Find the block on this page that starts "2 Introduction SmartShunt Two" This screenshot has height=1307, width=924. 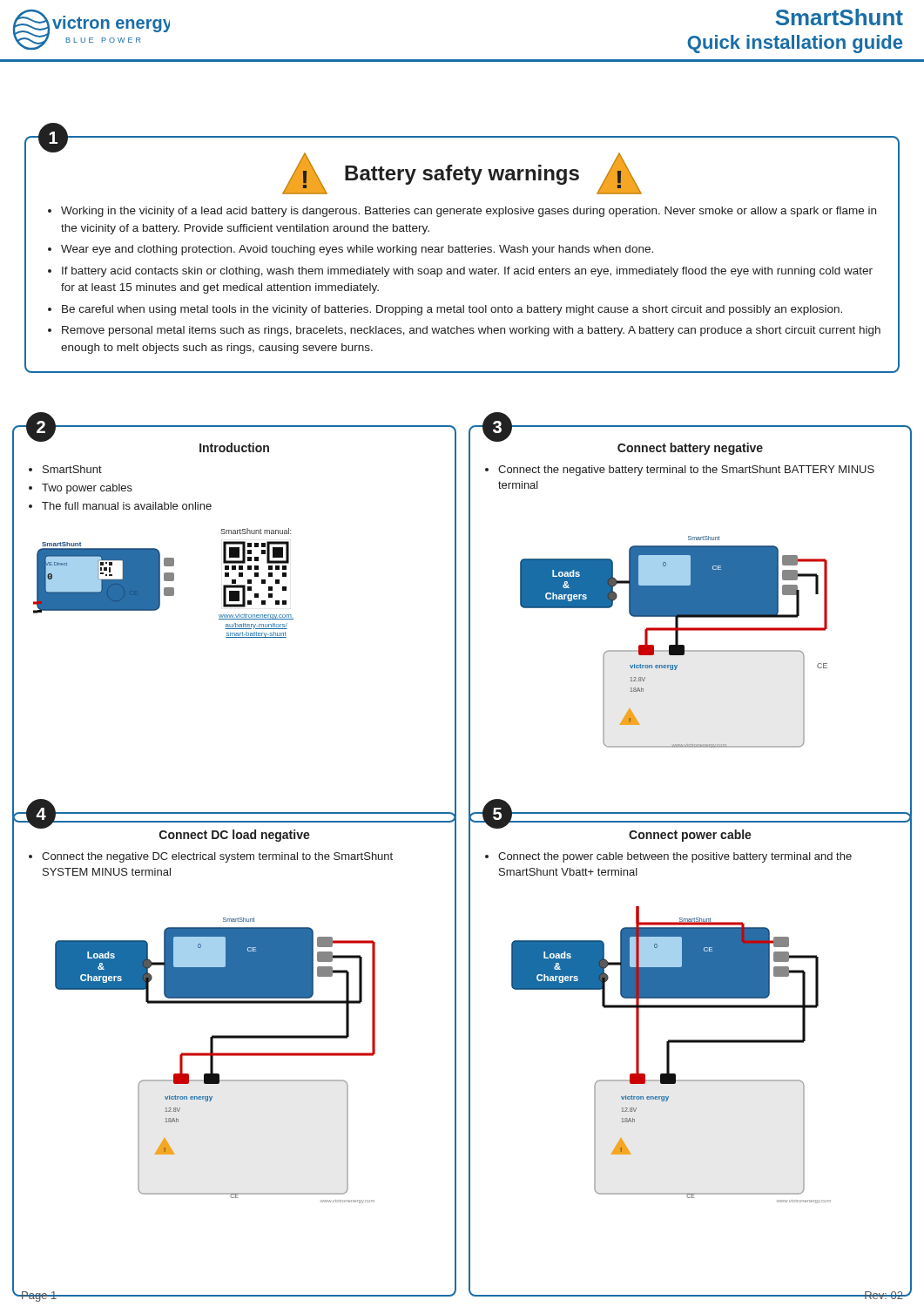pyautogui.click(x=234, y=624)
